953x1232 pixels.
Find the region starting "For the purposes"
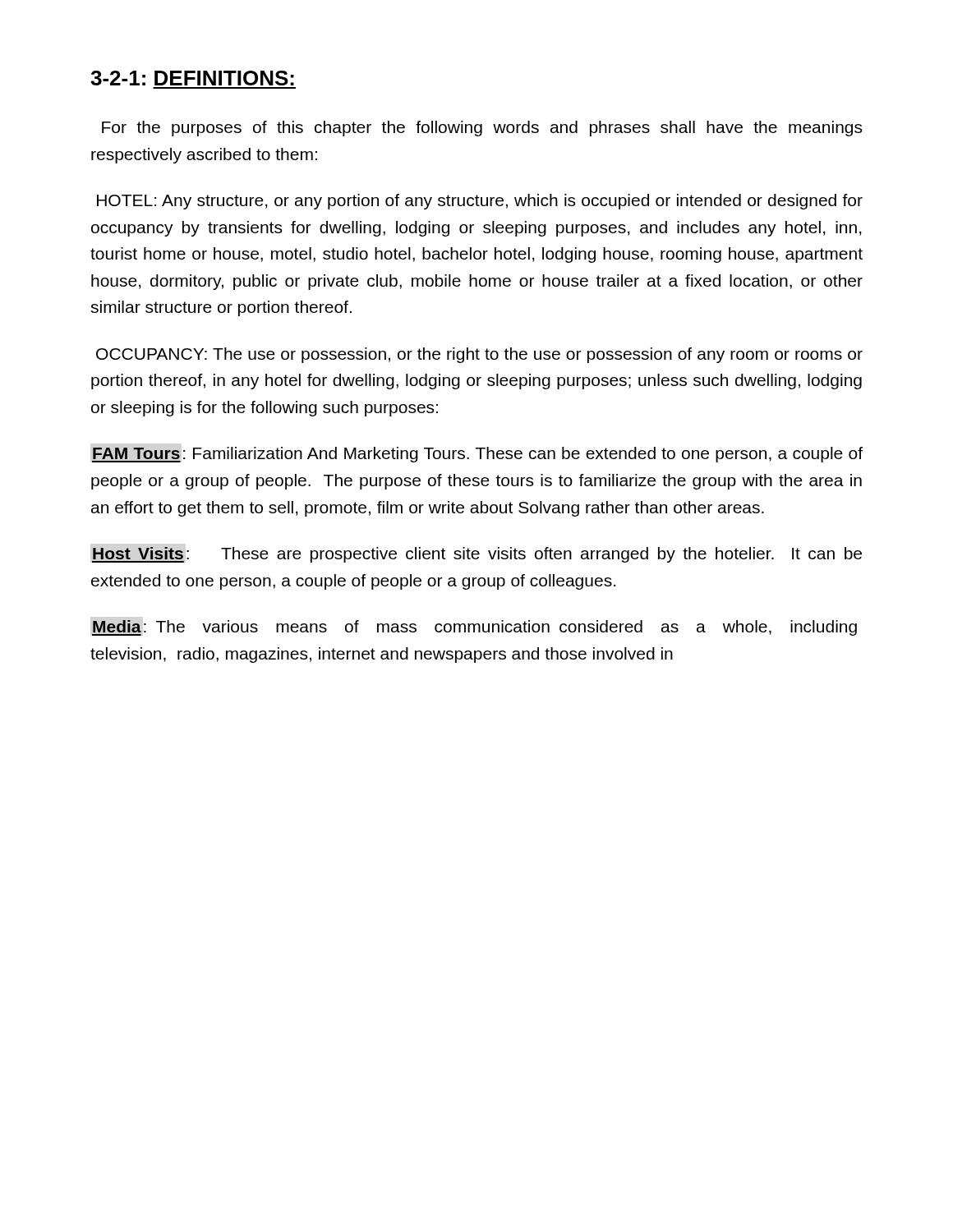click(476, 140)
